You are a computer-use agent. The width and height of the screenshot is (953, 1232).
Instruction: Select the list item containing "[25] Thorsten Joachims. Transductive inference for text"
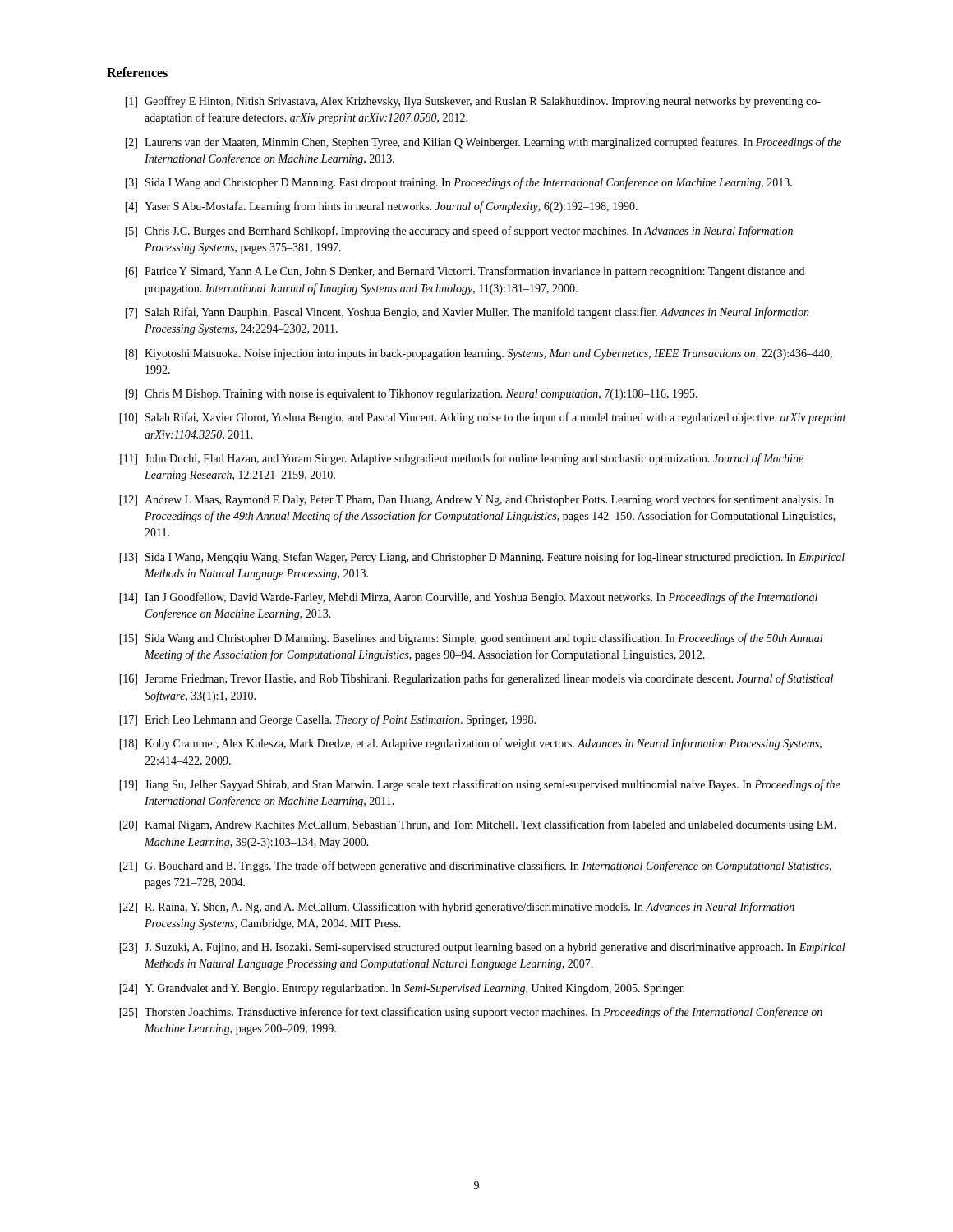tap(476, 1021)
